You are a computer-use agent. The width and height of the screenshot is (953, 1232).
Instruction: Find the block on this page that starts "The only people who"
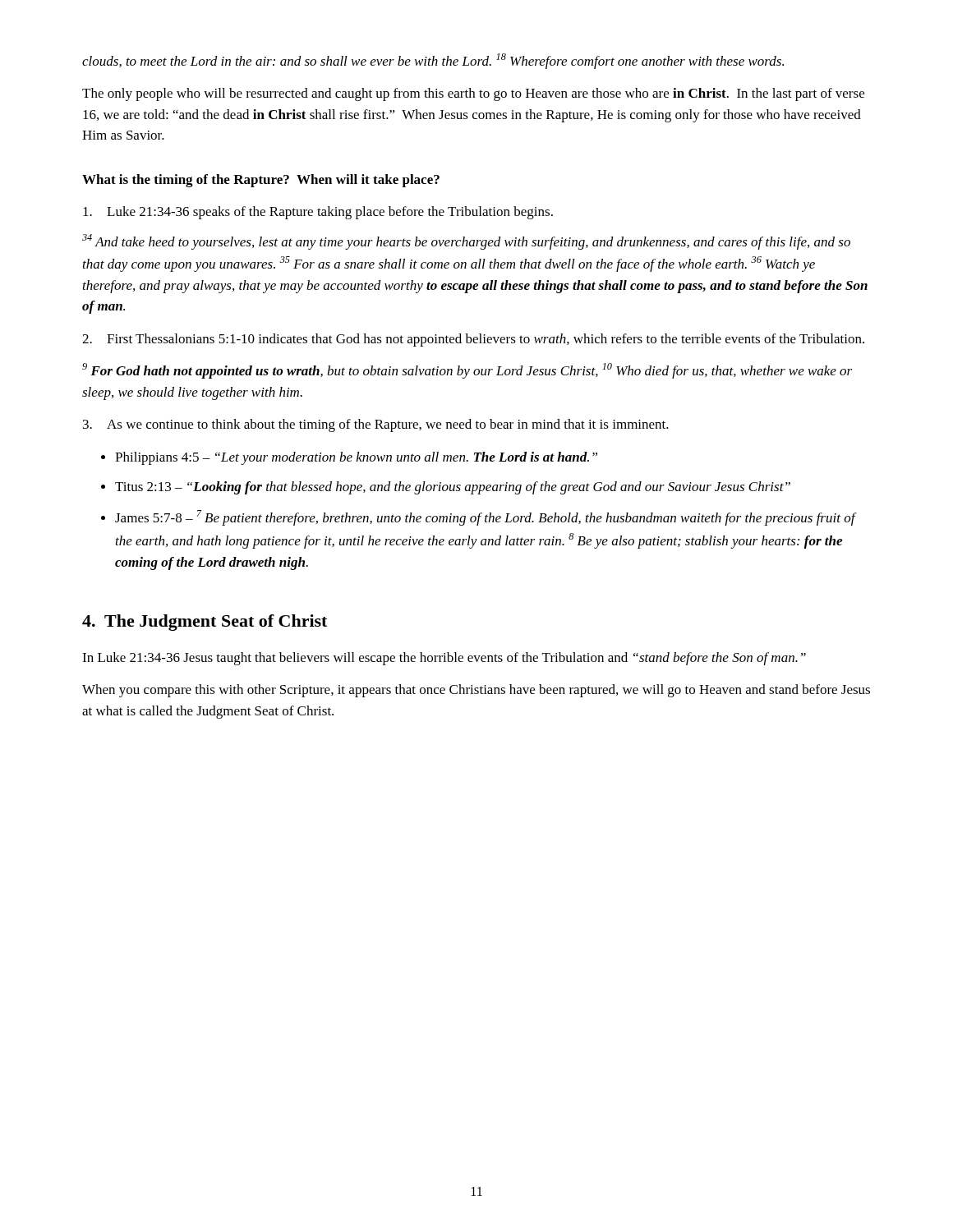476,114
